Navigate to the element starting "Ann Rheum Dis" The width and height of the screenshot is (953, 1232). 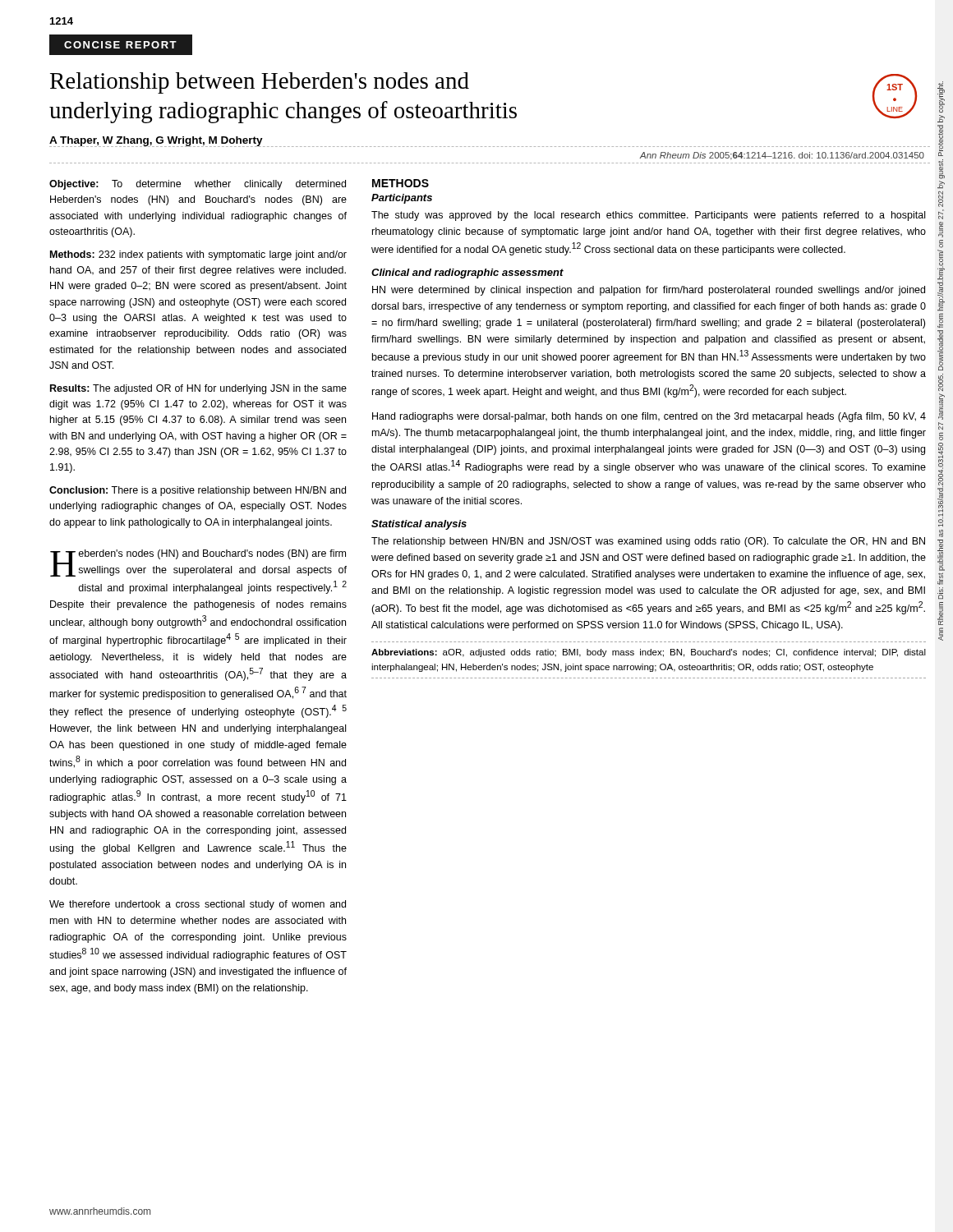782,155
